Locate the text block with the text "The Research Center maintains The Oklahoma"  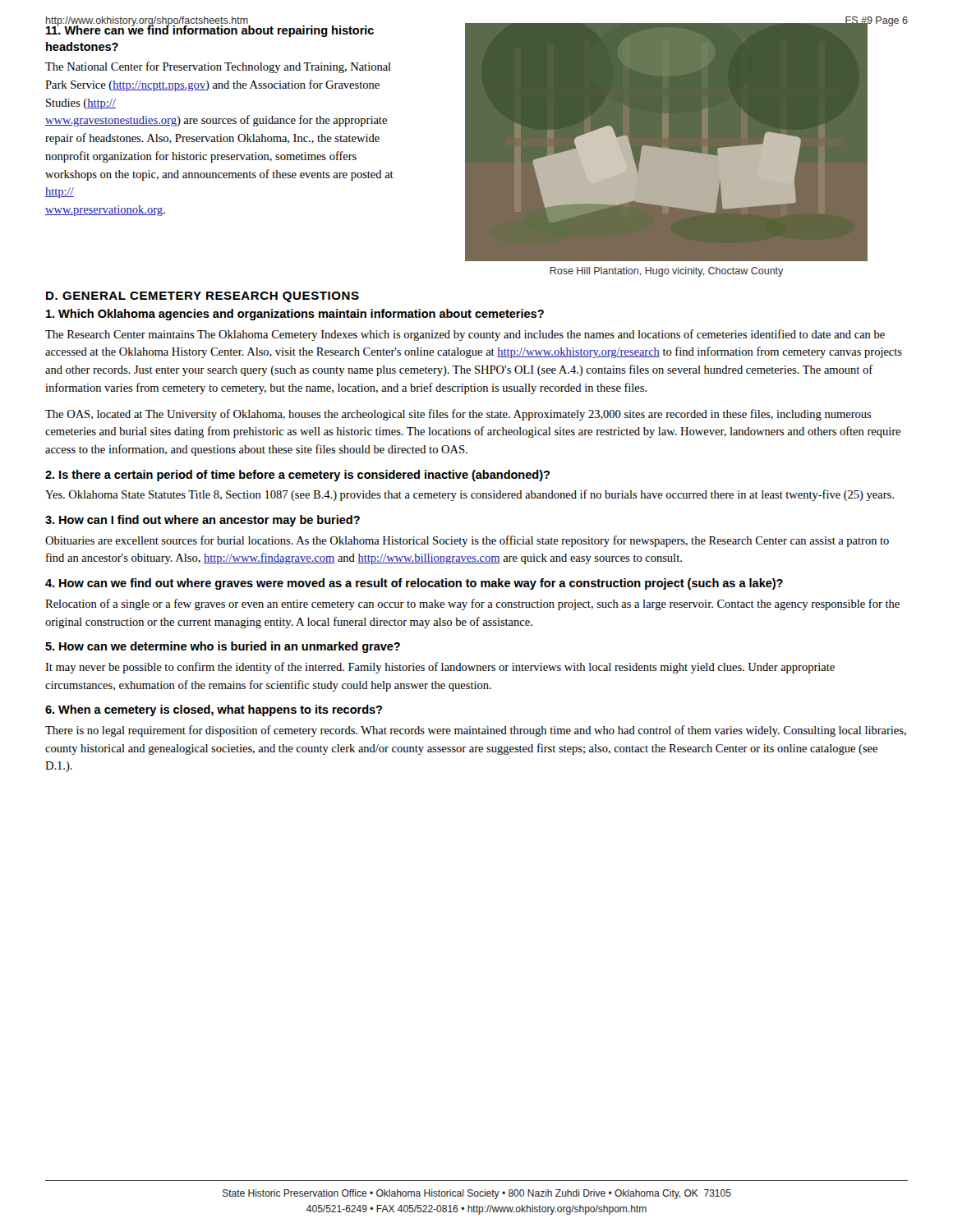[x=476, y=361]
